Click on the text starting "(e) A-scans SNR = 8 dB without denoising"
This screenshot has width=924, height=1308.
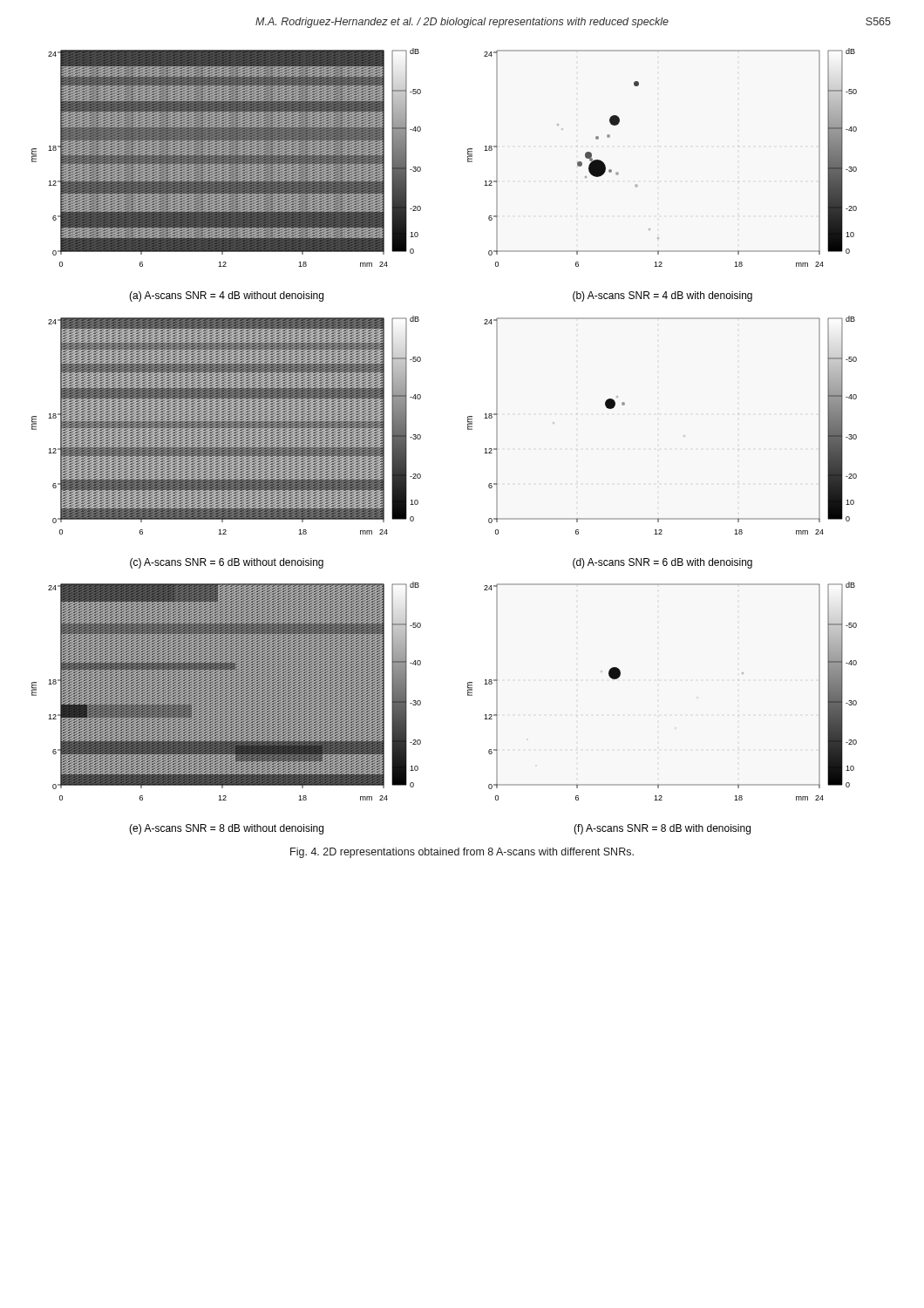coord(227,828)
